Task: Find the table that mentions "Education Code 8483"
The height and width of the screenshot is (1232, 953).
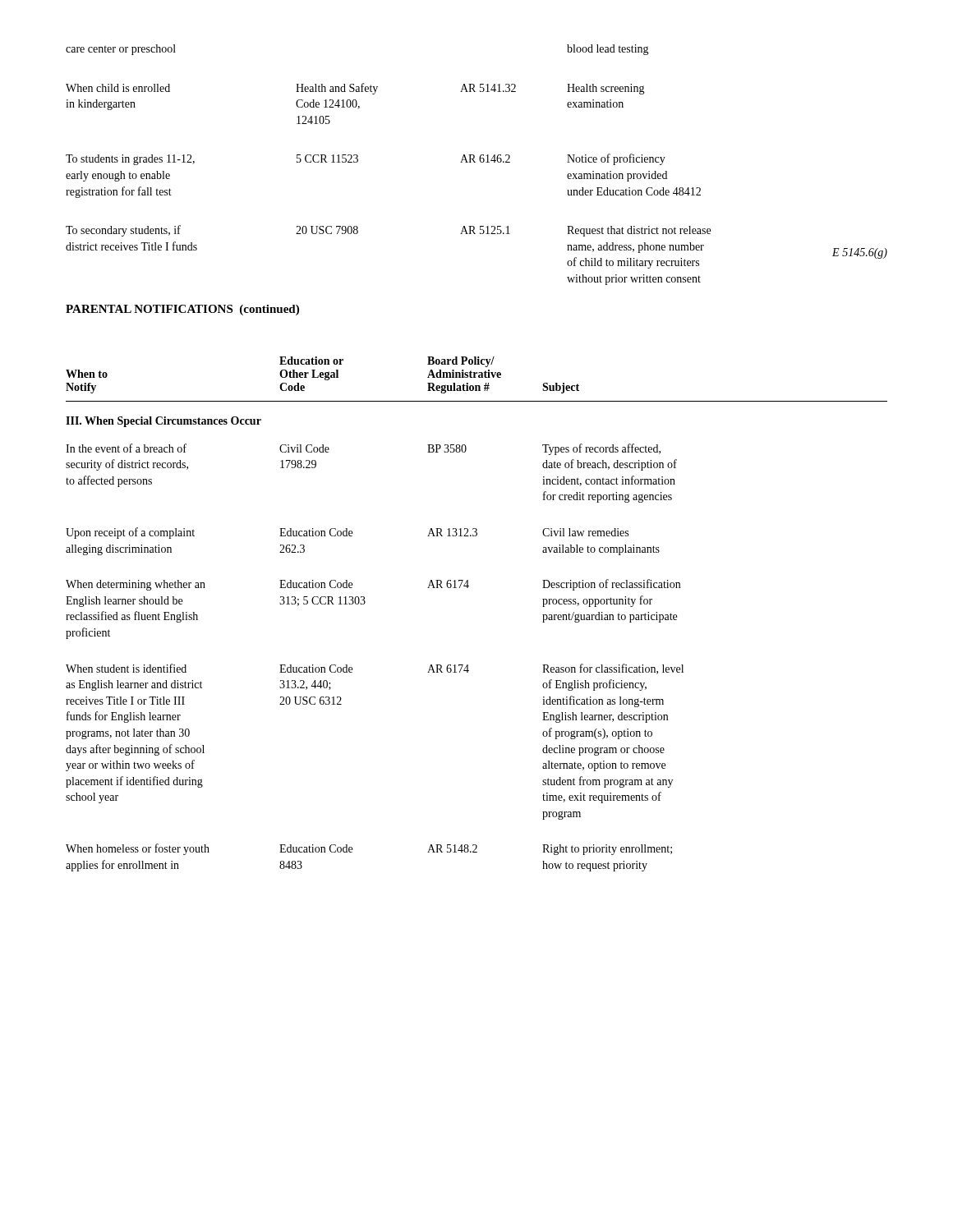Action: [476, 618]
